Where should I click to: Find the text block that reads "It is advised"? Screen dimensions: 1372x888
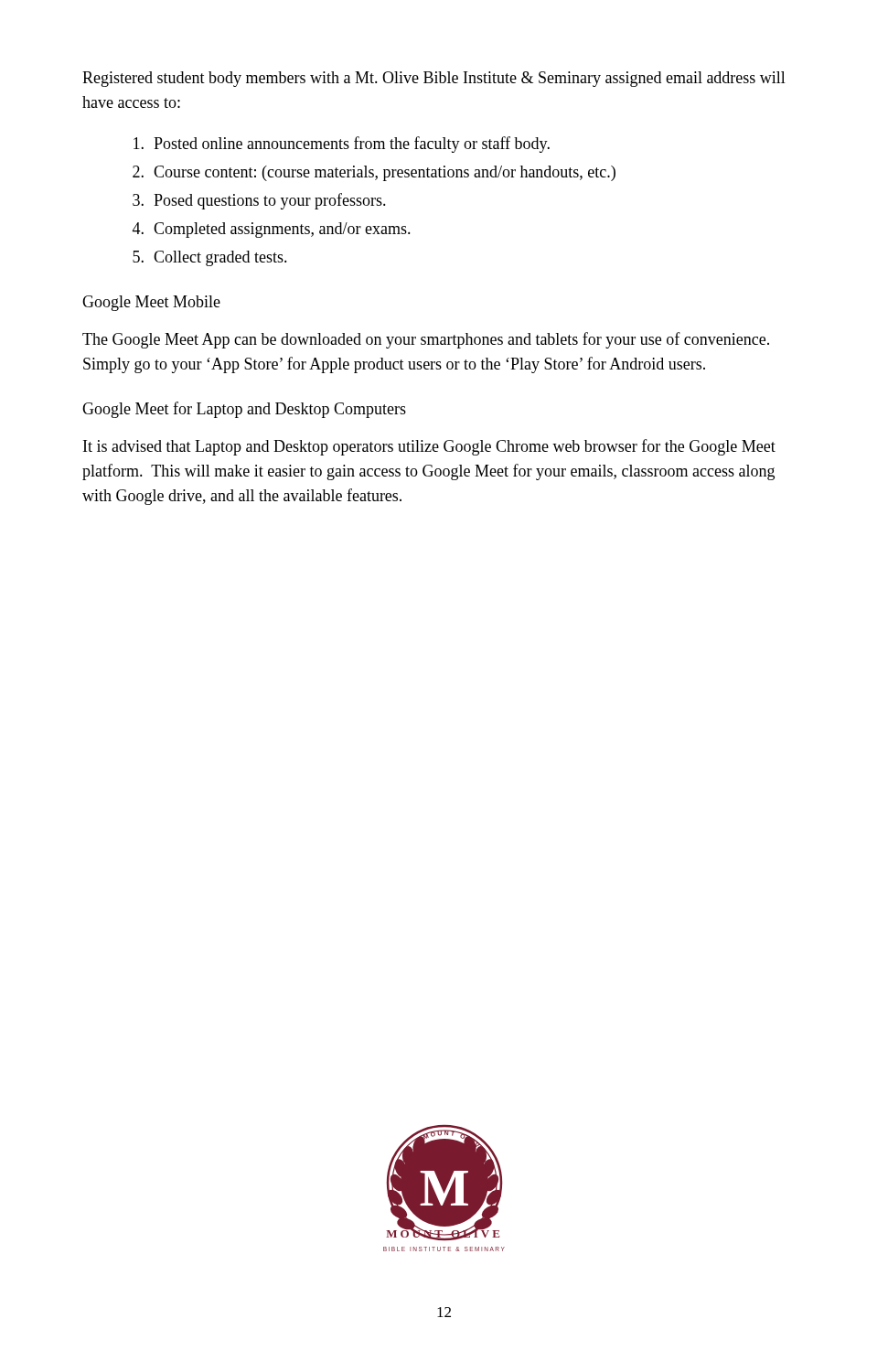click(x=429, y=471)
